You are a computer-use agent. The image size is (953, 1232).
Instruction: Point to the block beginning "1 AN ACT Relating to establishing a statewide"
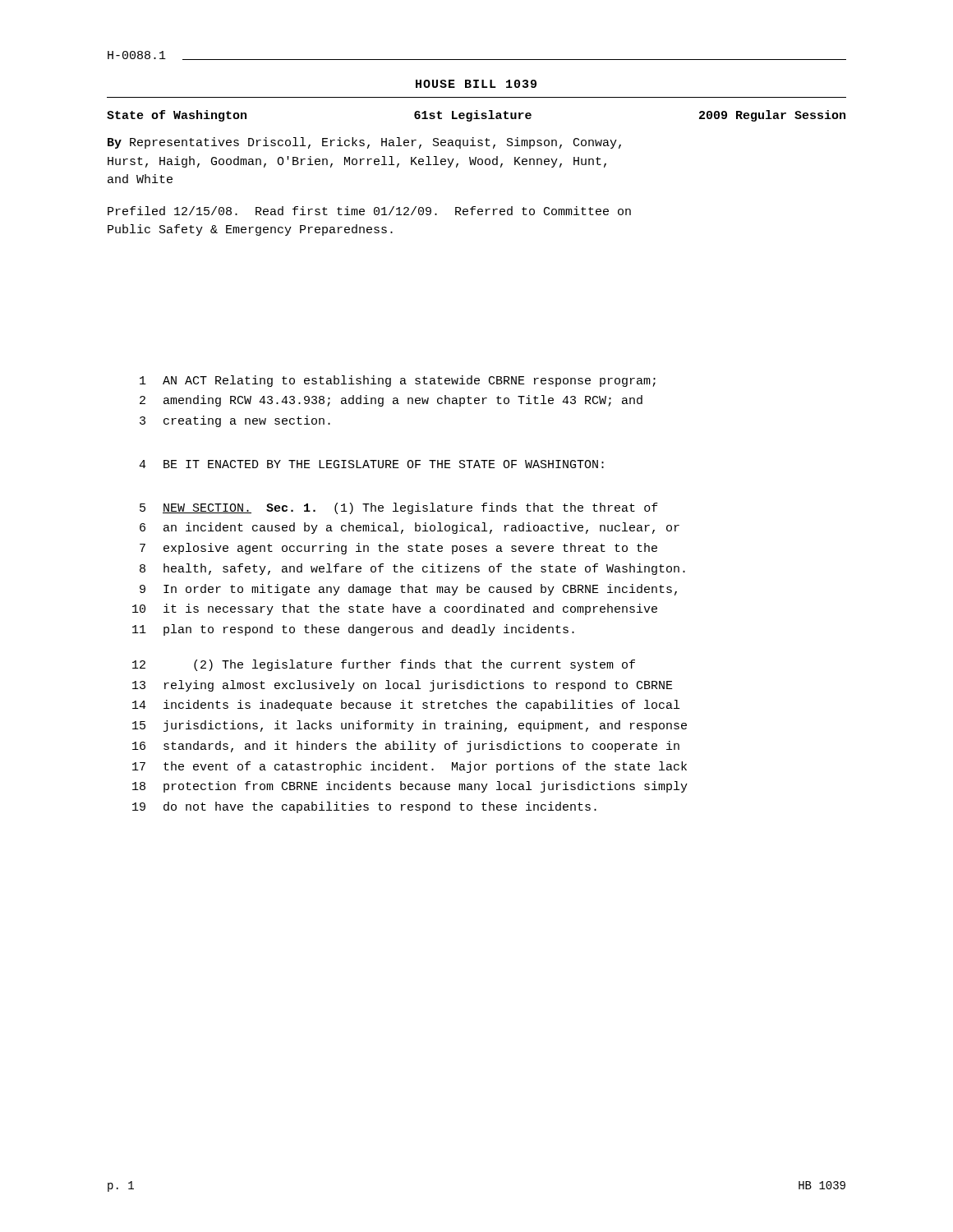tap(476, 382)
